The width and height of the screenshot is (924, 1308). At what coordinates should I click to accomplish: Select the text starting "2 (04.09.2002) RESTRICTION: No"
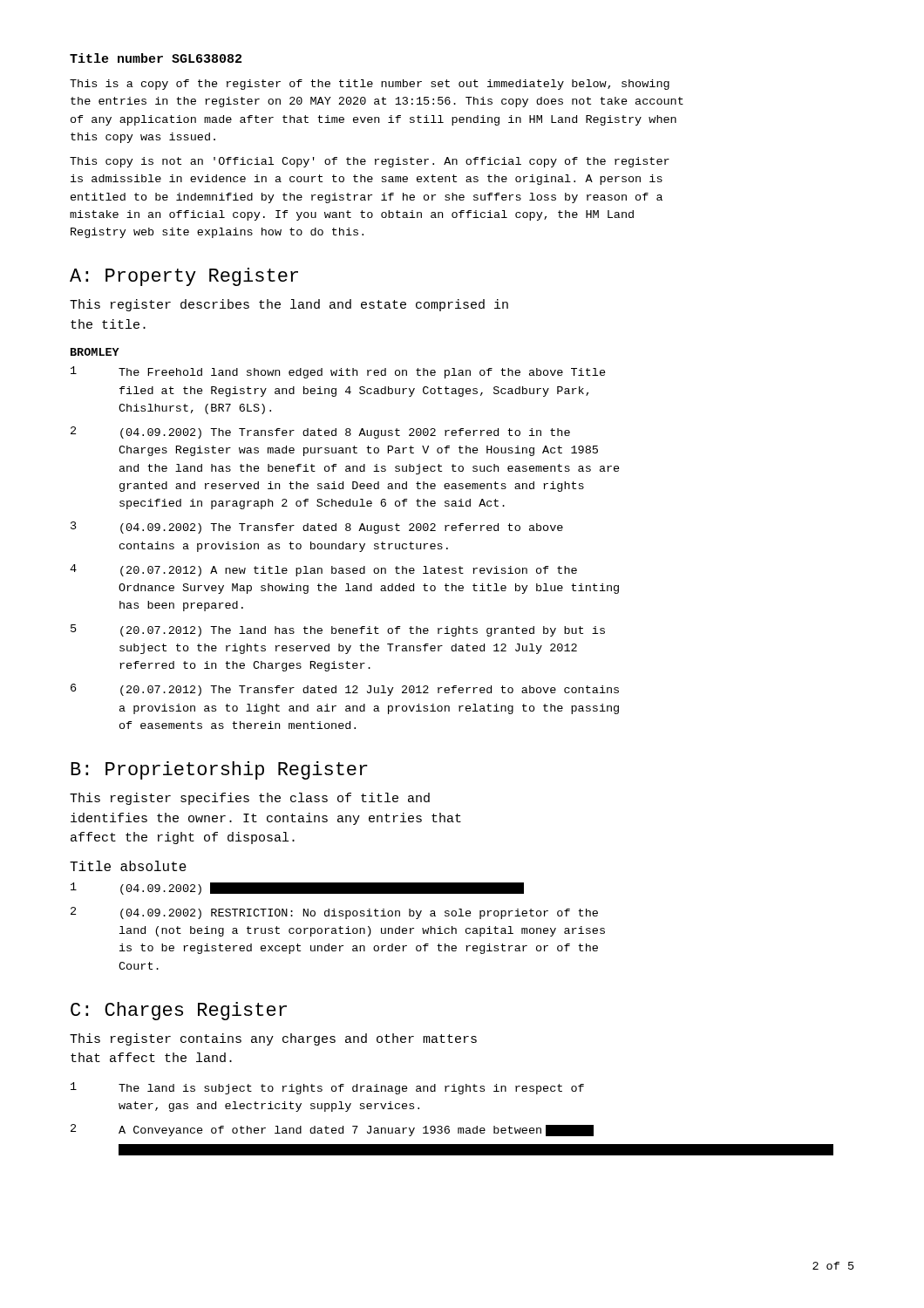462,940
